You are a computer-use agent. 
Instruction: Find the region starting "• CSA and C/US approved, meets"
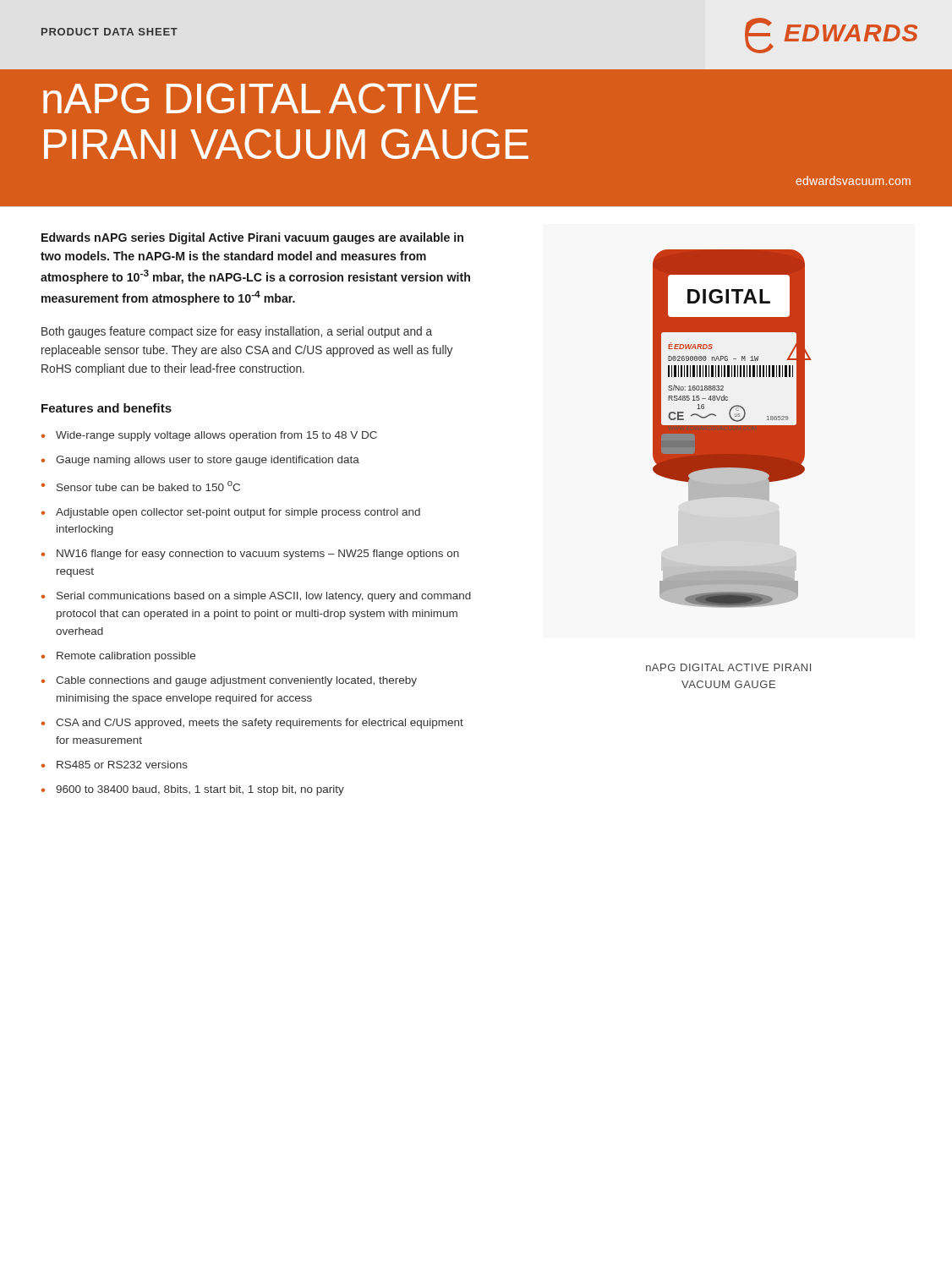tap(252, 730)
